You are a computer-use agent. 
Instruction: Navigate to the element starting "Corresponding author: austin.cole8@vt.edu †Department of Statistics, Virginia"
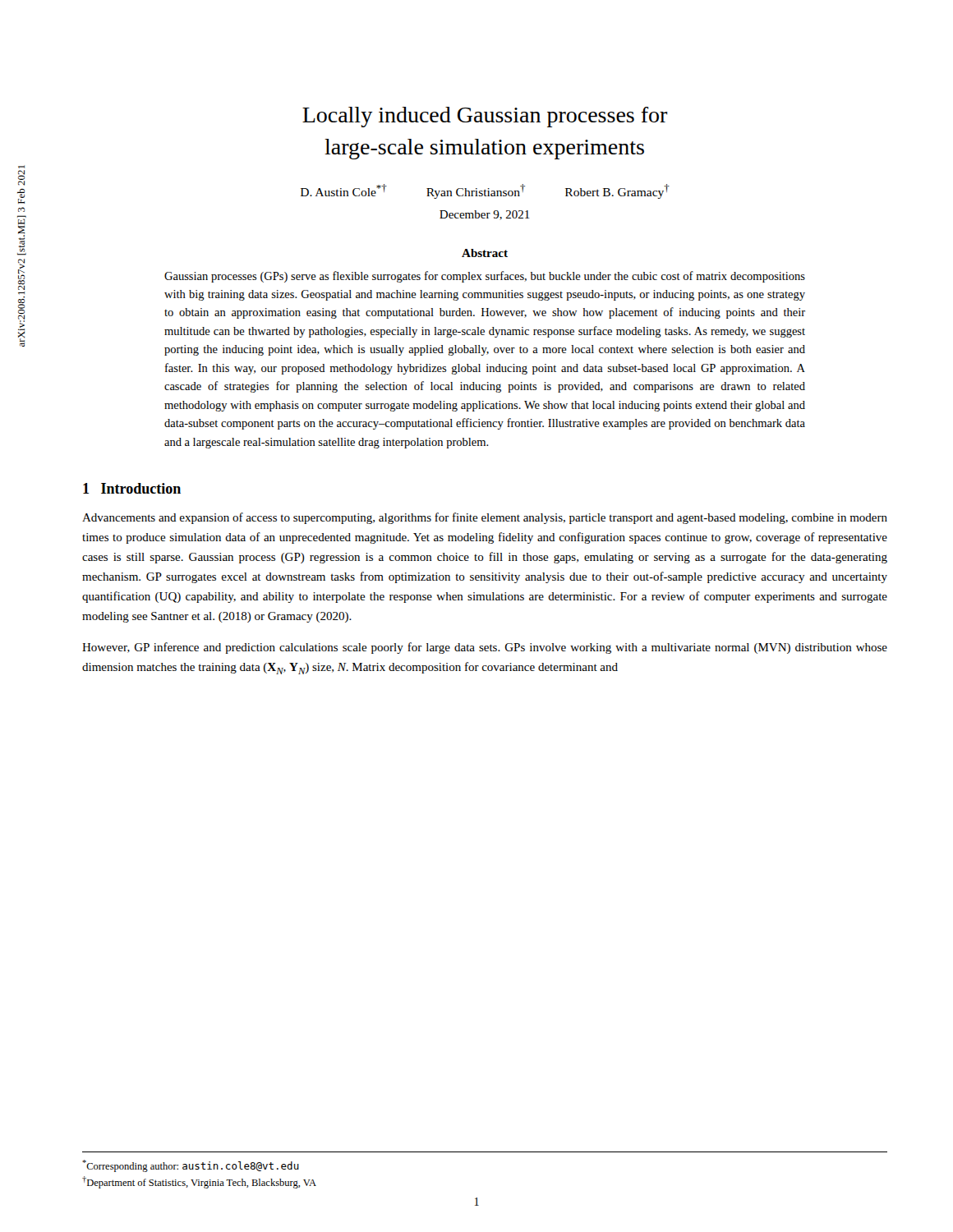191,1166
